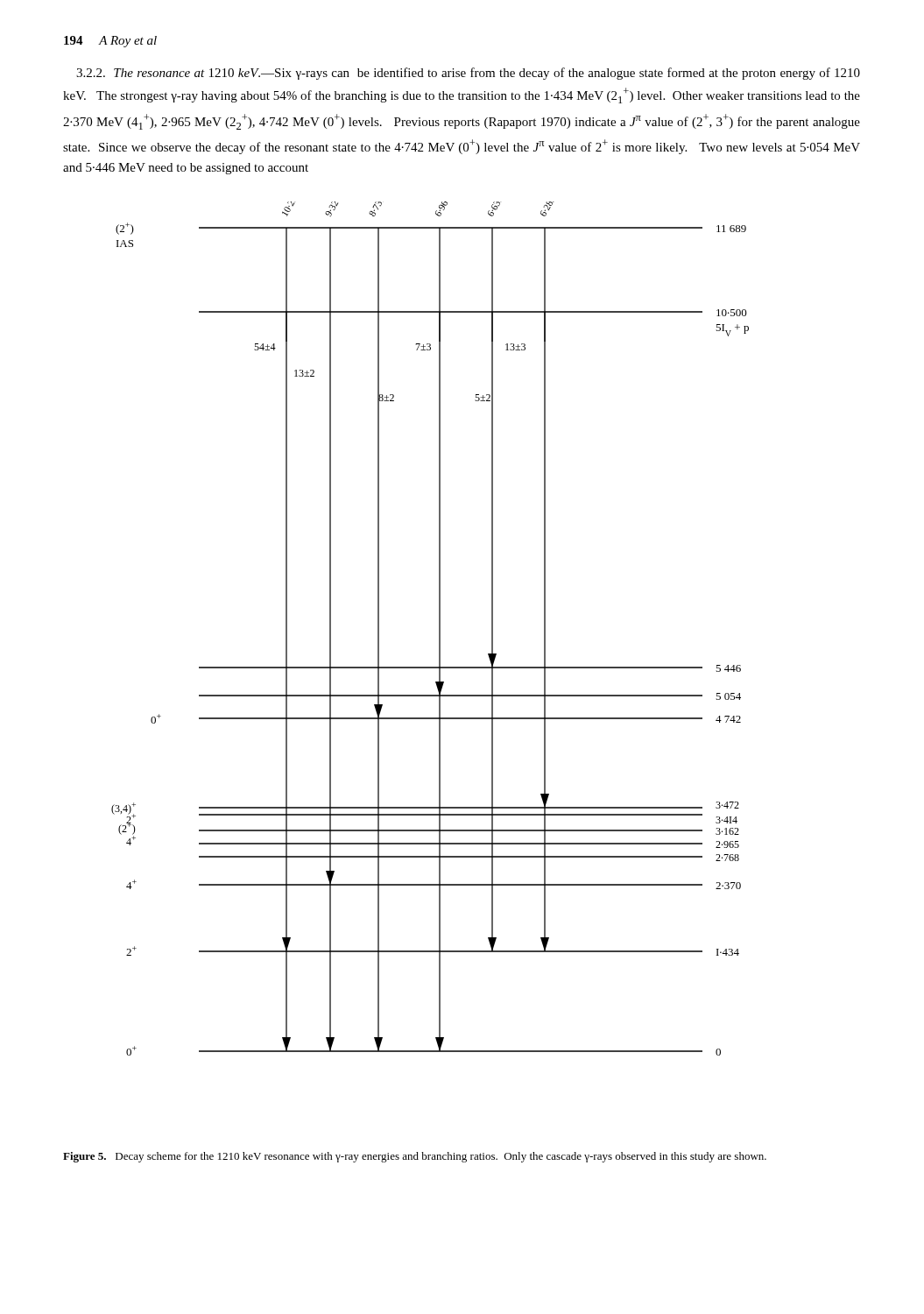Point to the block beginning "2.2. The resonance"
The width and height of the screenshot is (924, 1314).
(x=462, y=120)
